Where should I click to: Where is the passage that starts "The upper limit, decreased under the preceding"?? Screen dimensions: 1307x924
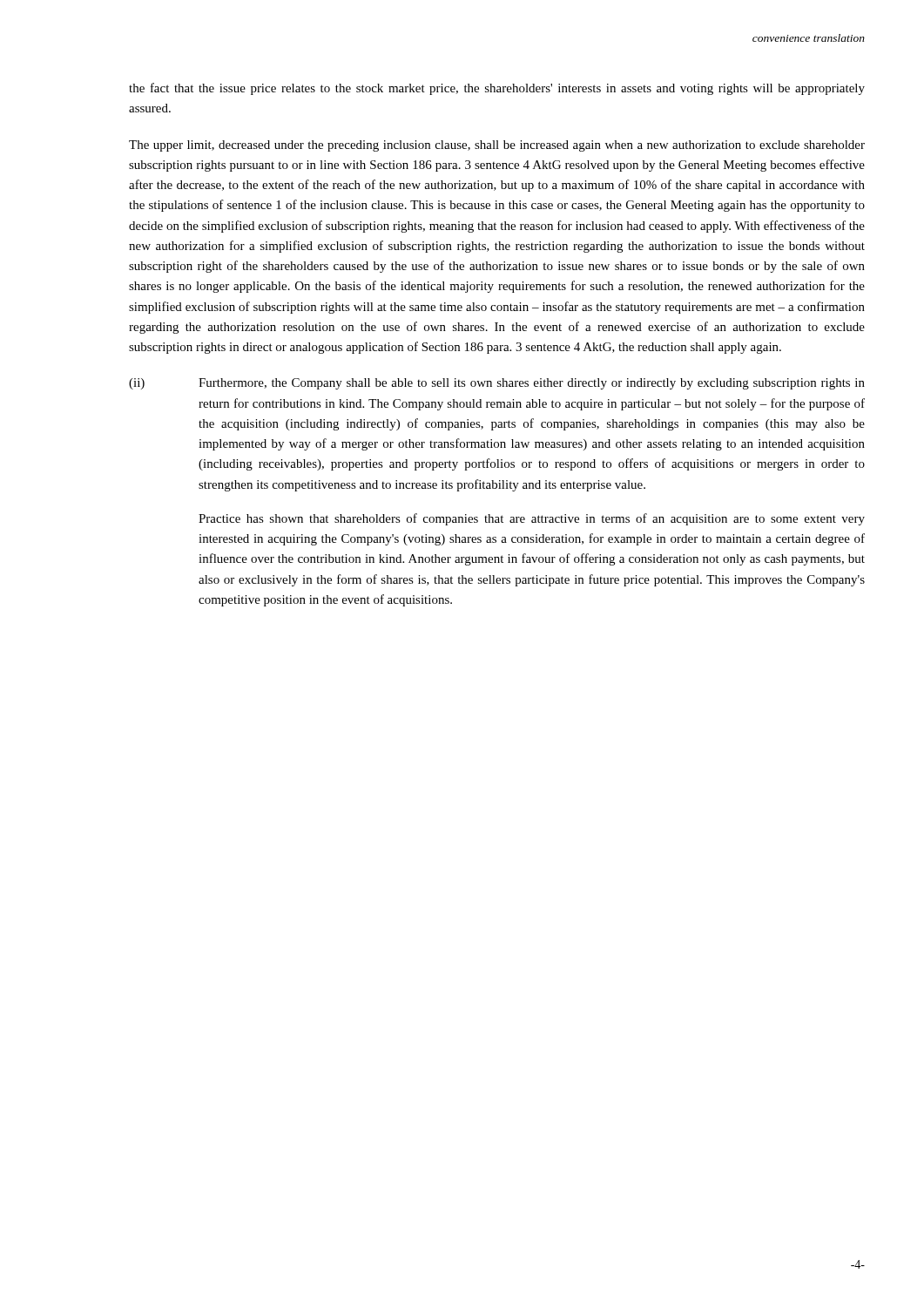tap(497, 246)
